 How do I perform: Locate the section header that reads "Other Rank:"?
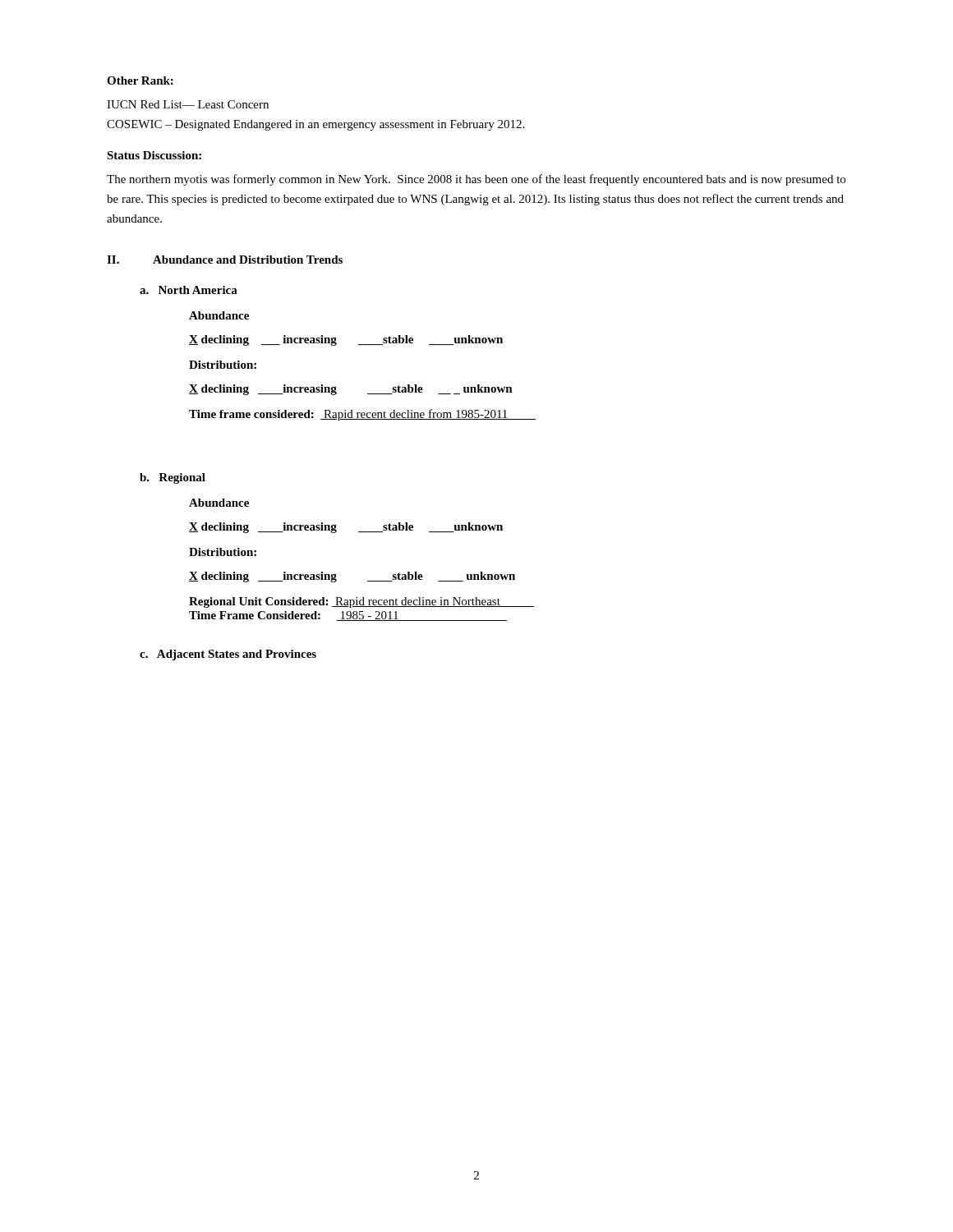click(x=140, y=81)
